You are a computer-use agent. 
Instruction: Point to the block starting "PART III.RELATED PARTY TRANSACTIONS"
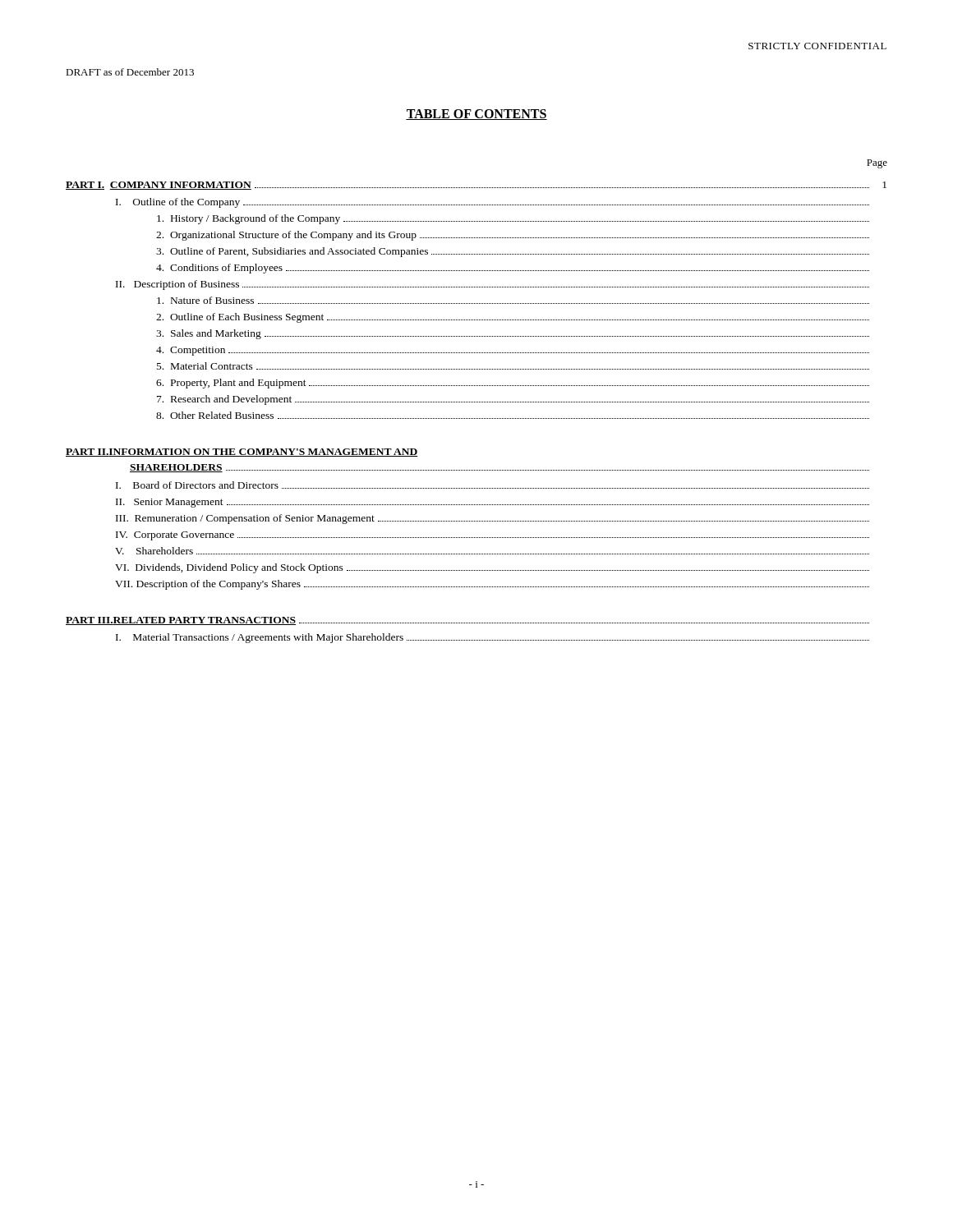tap(467, 620)
